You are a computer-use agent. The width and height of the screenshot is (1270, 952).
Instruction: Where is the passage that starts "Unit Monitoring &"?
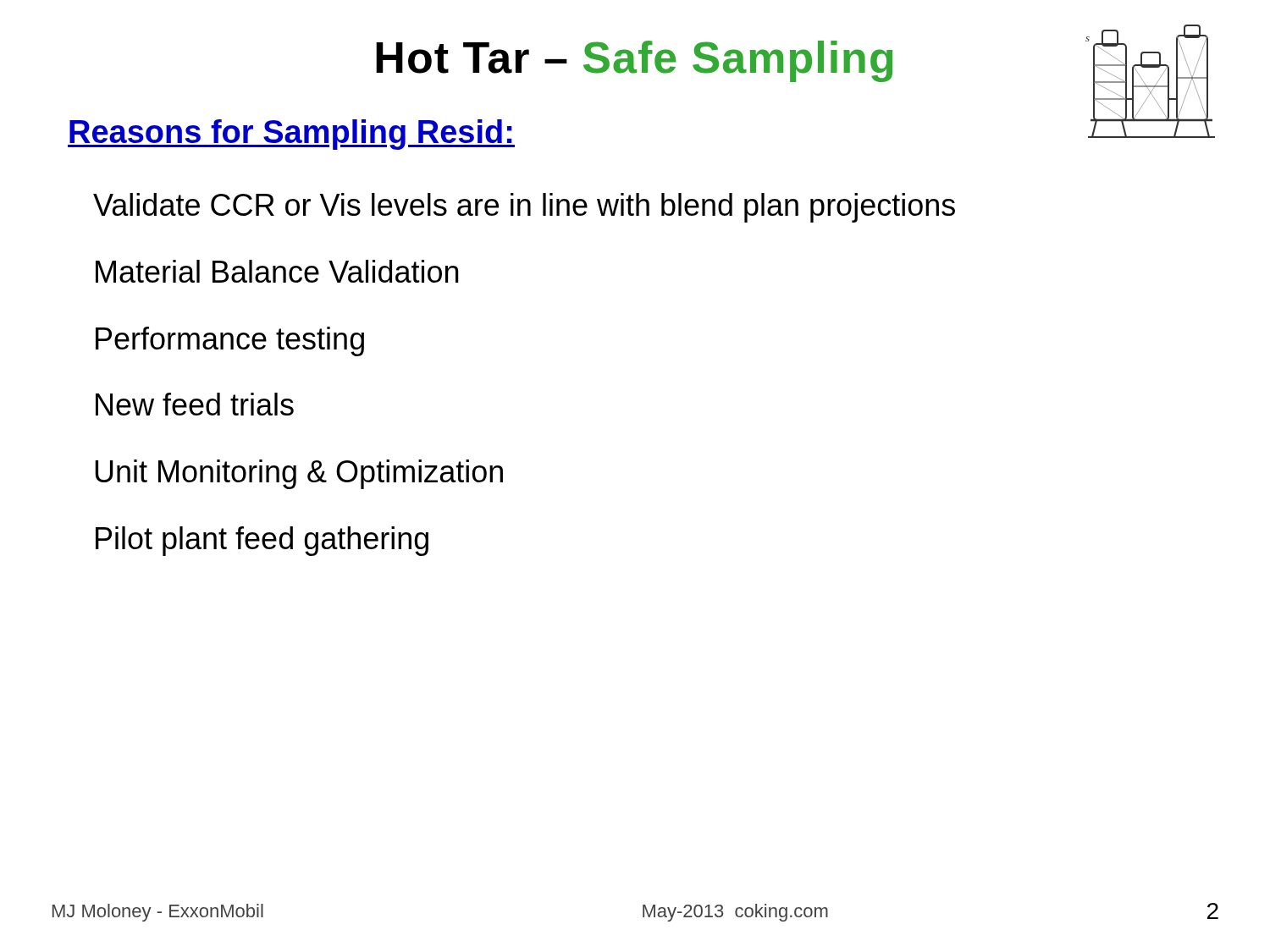tap(299, 472)
